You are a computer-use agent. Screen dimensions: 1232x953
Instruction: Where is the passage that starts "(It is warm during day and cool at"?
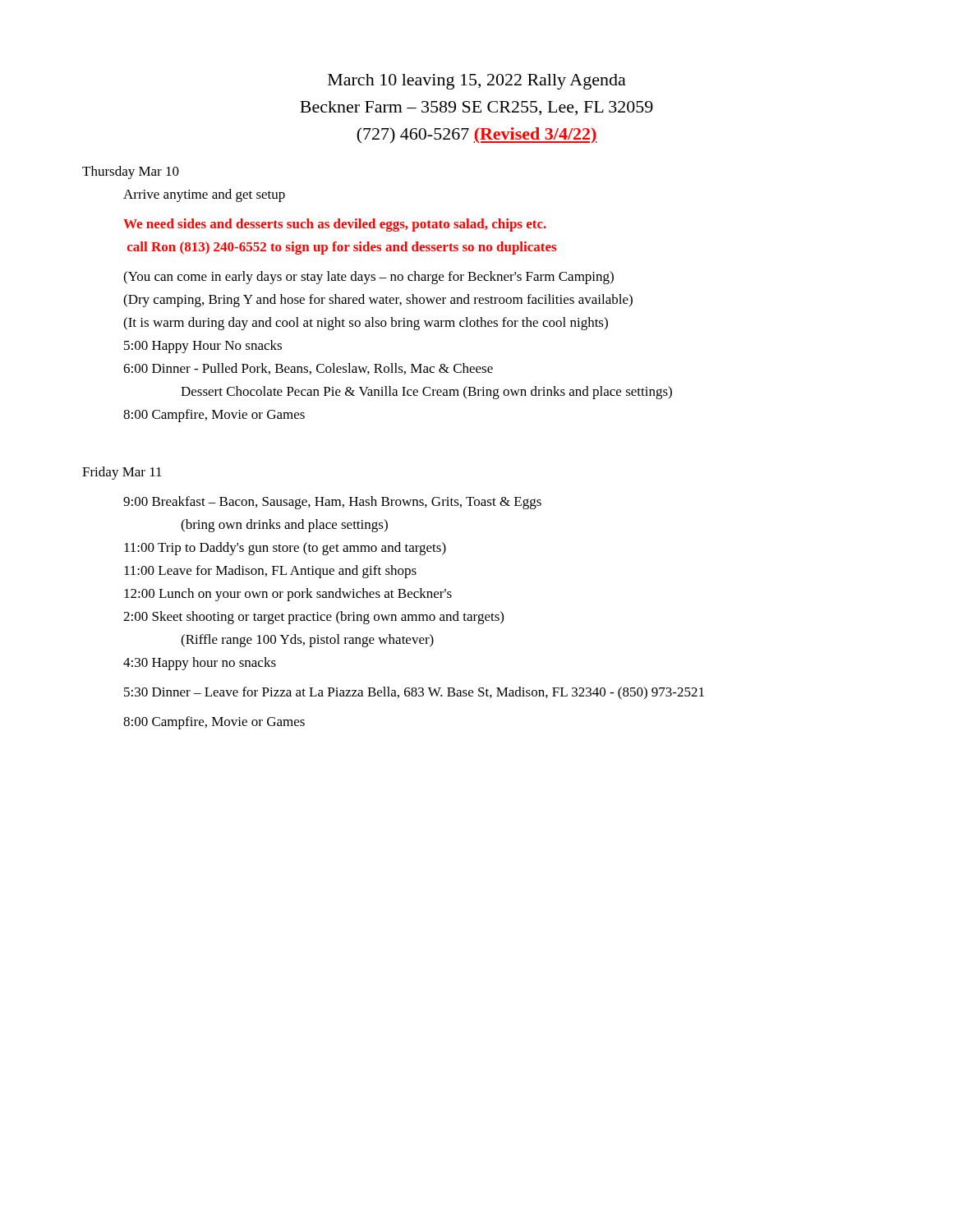point(366,322)
